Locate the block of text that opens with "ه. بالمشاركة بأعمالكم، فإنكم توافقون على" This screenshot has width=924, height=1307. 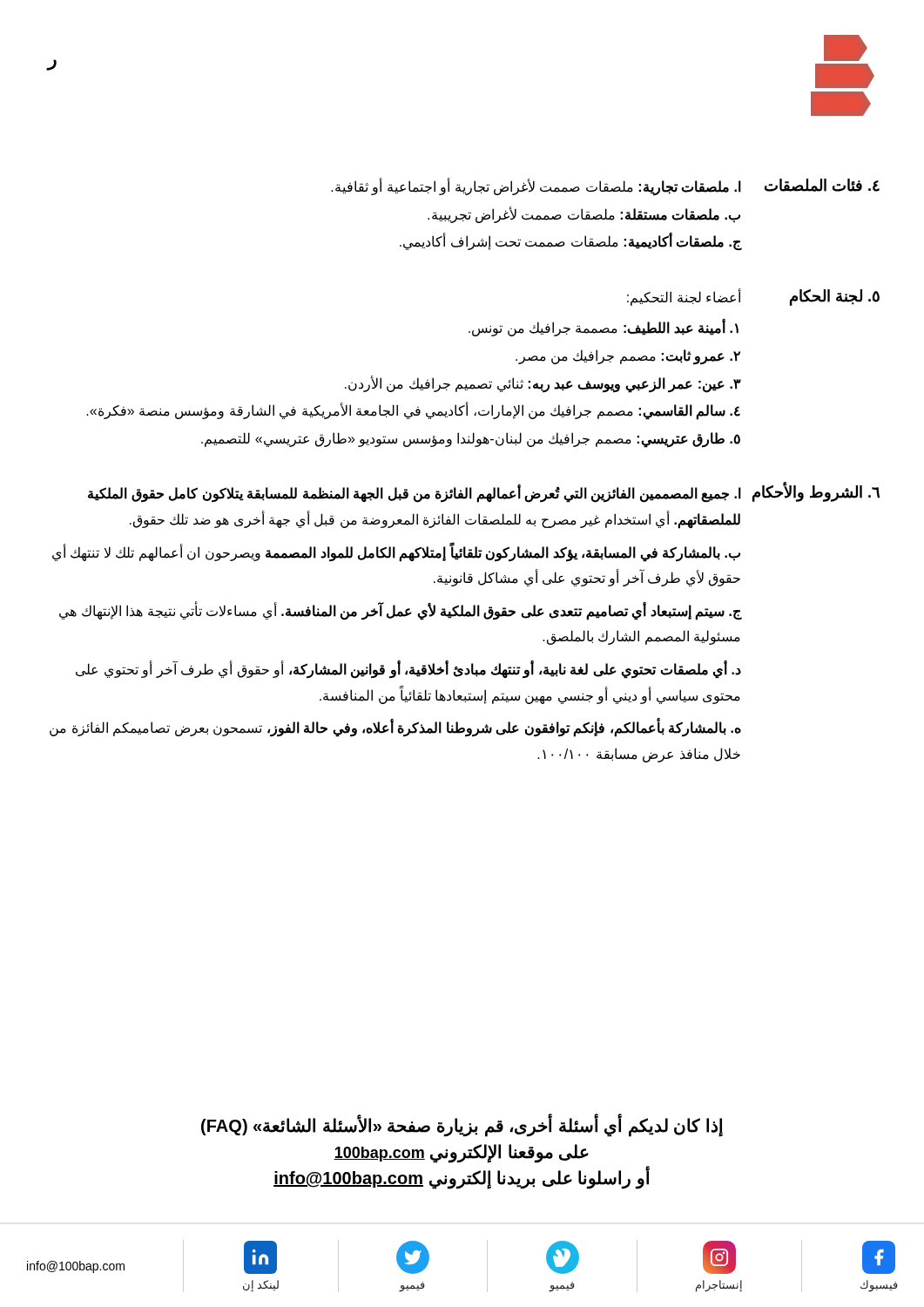(395, 741)
